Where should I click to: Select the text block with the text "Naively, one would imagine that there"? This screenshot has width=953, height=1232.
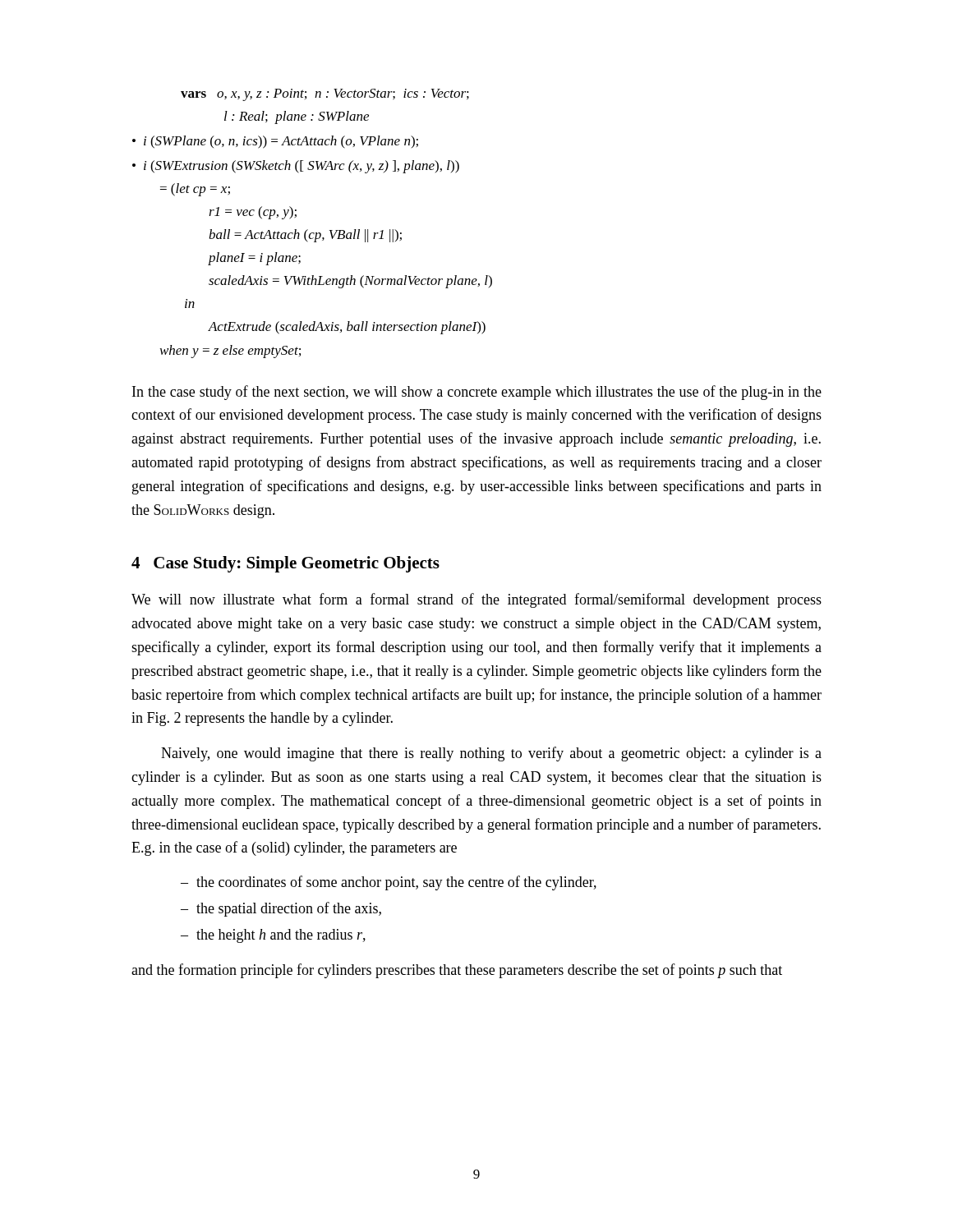[476, 801]
